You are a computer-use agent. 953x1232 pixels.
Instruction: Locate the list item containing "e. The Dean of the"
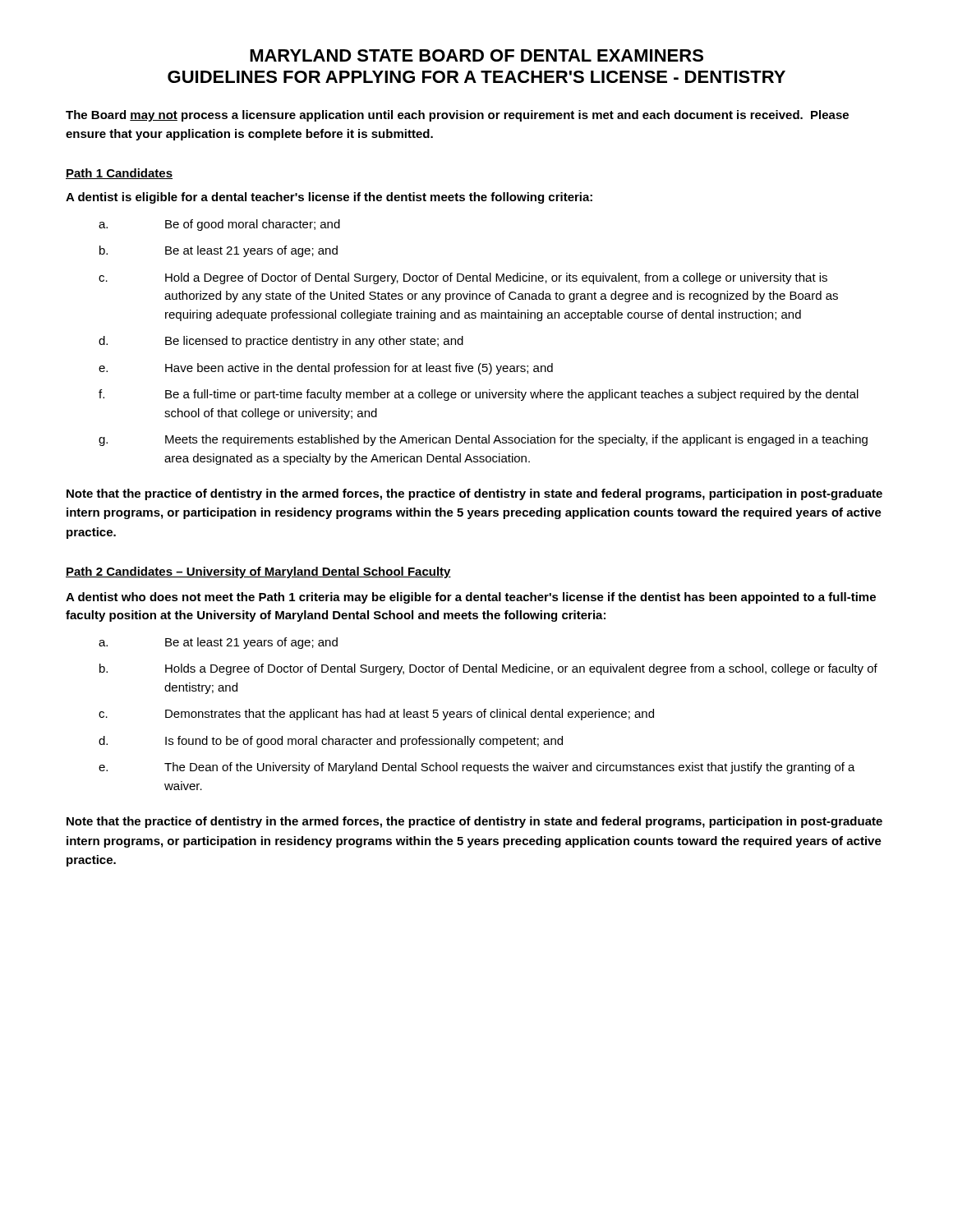[x=476, y=777]
